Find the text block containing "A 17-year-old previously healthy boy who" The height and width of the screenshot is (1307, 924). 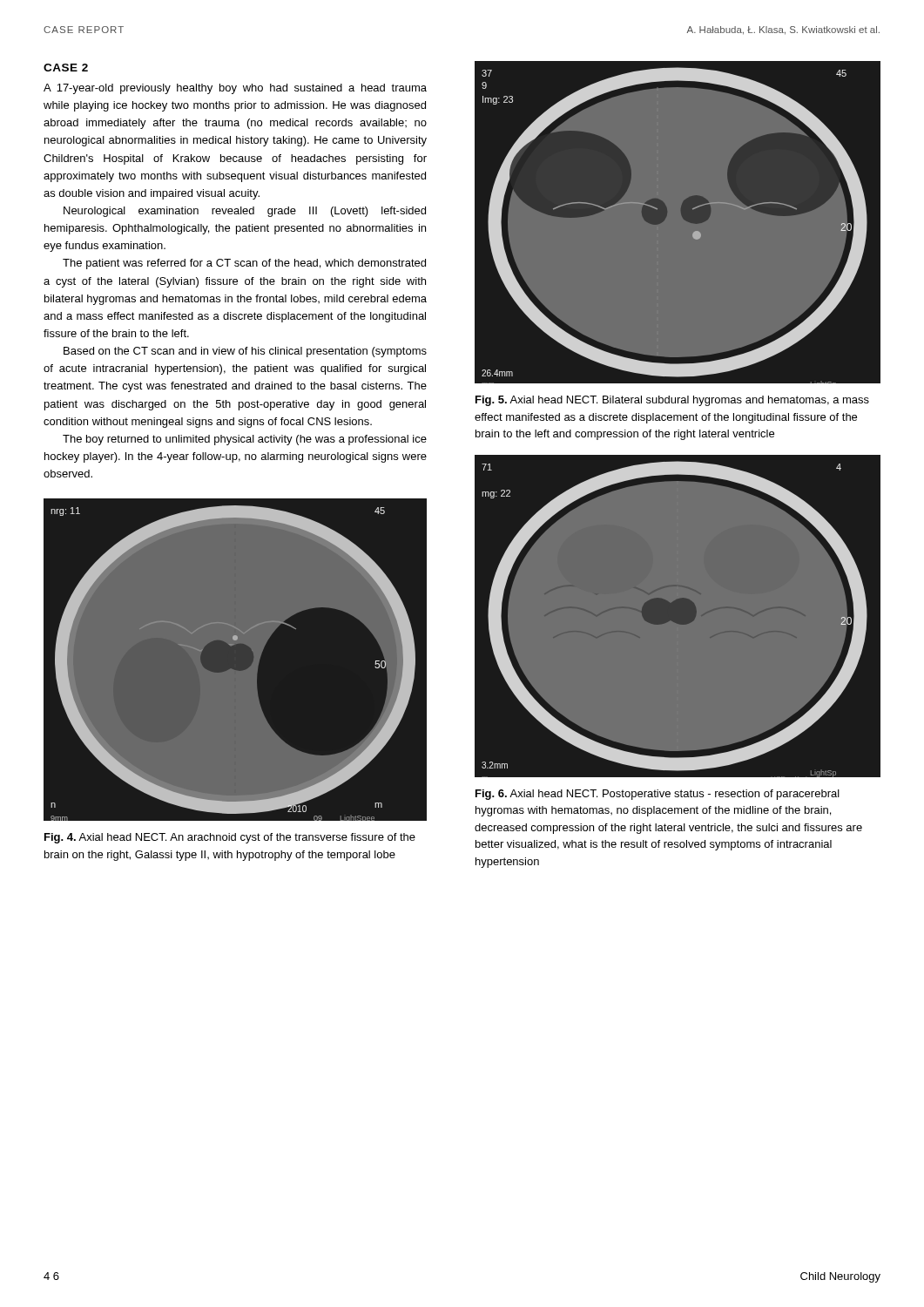pyautogui.click(x=235, y=281)
